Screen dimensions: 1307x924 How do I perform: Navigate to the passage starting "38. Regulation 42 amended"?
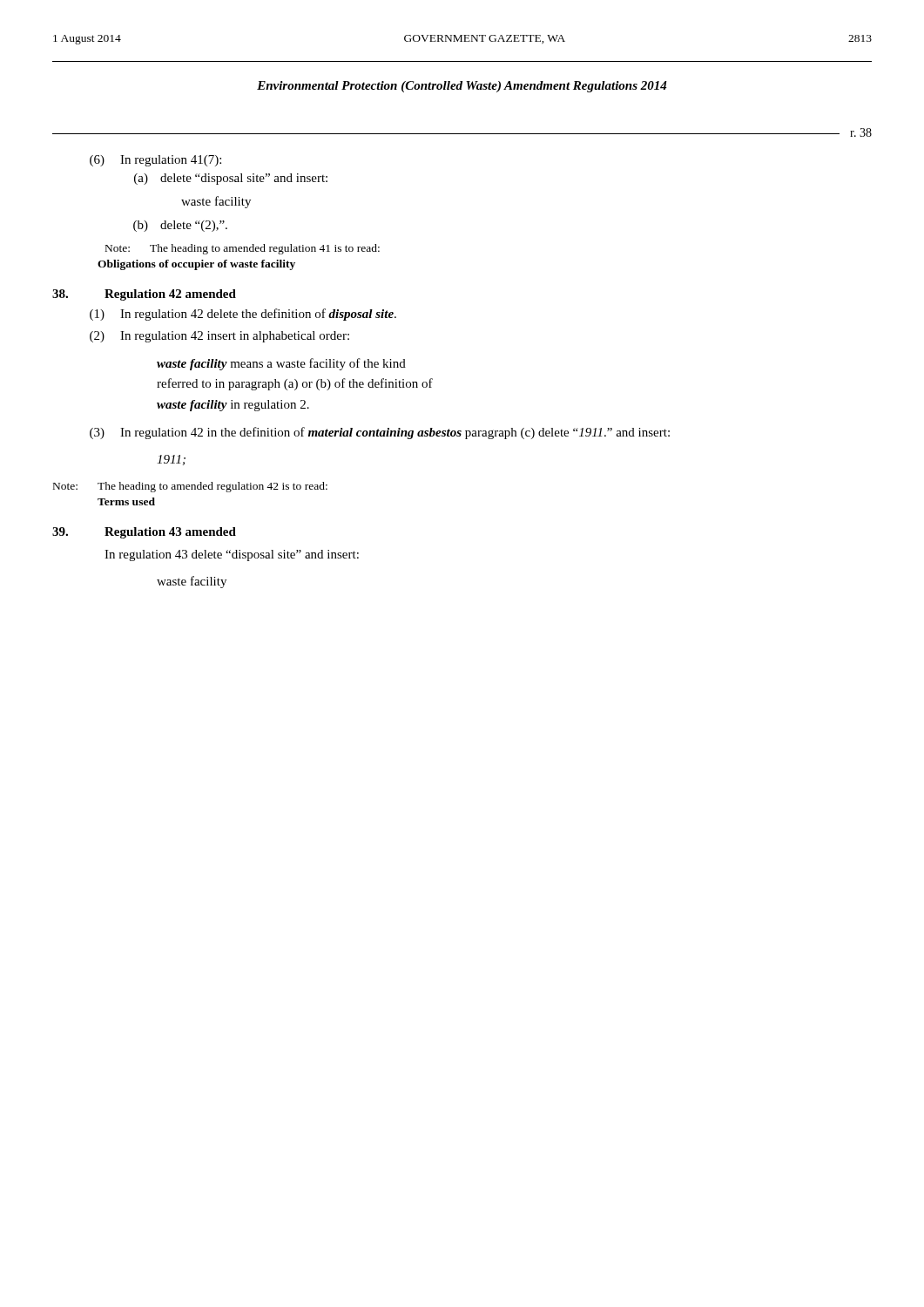[x=144, y=294]
